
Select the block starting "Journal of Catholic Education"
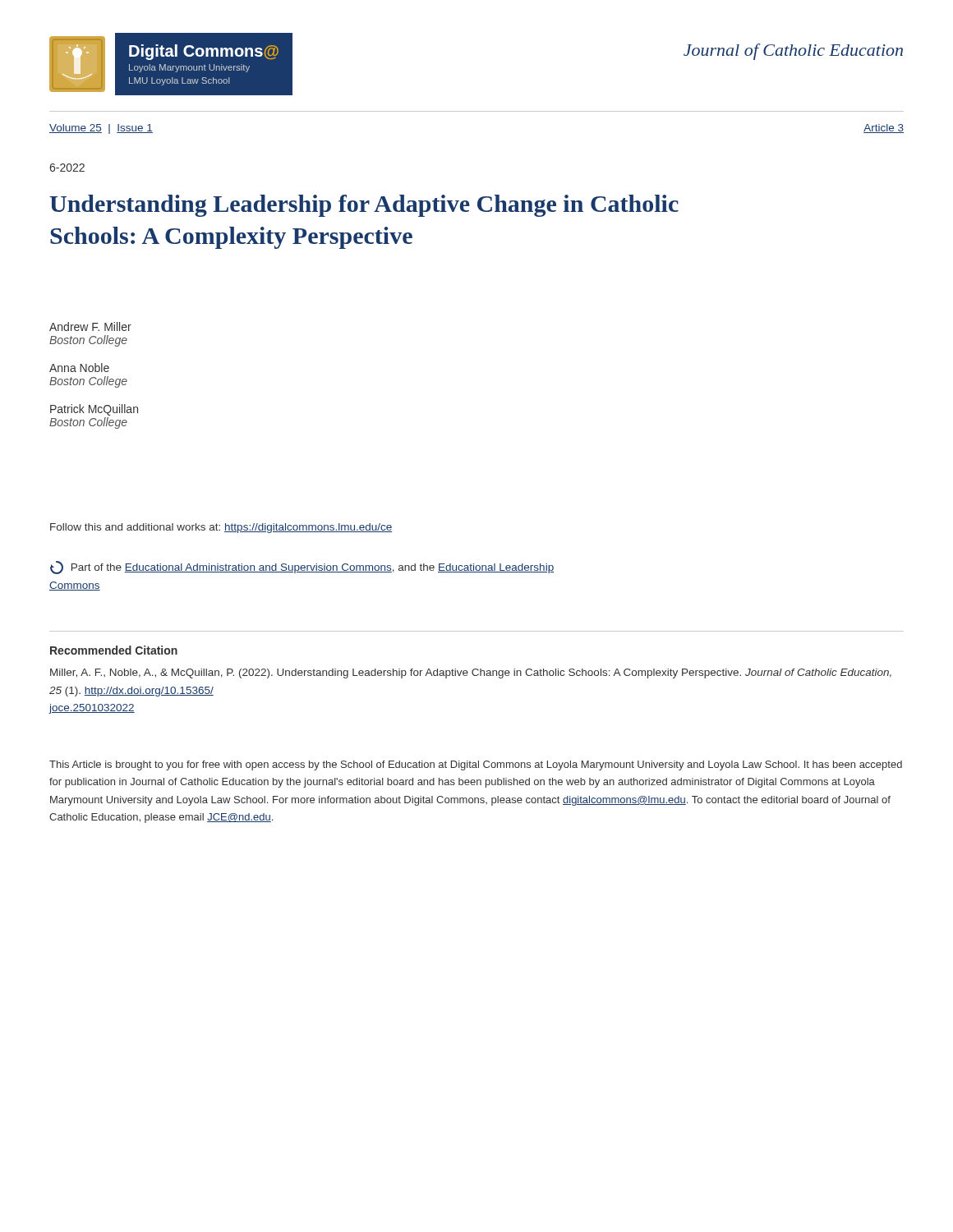click(794, 50)
